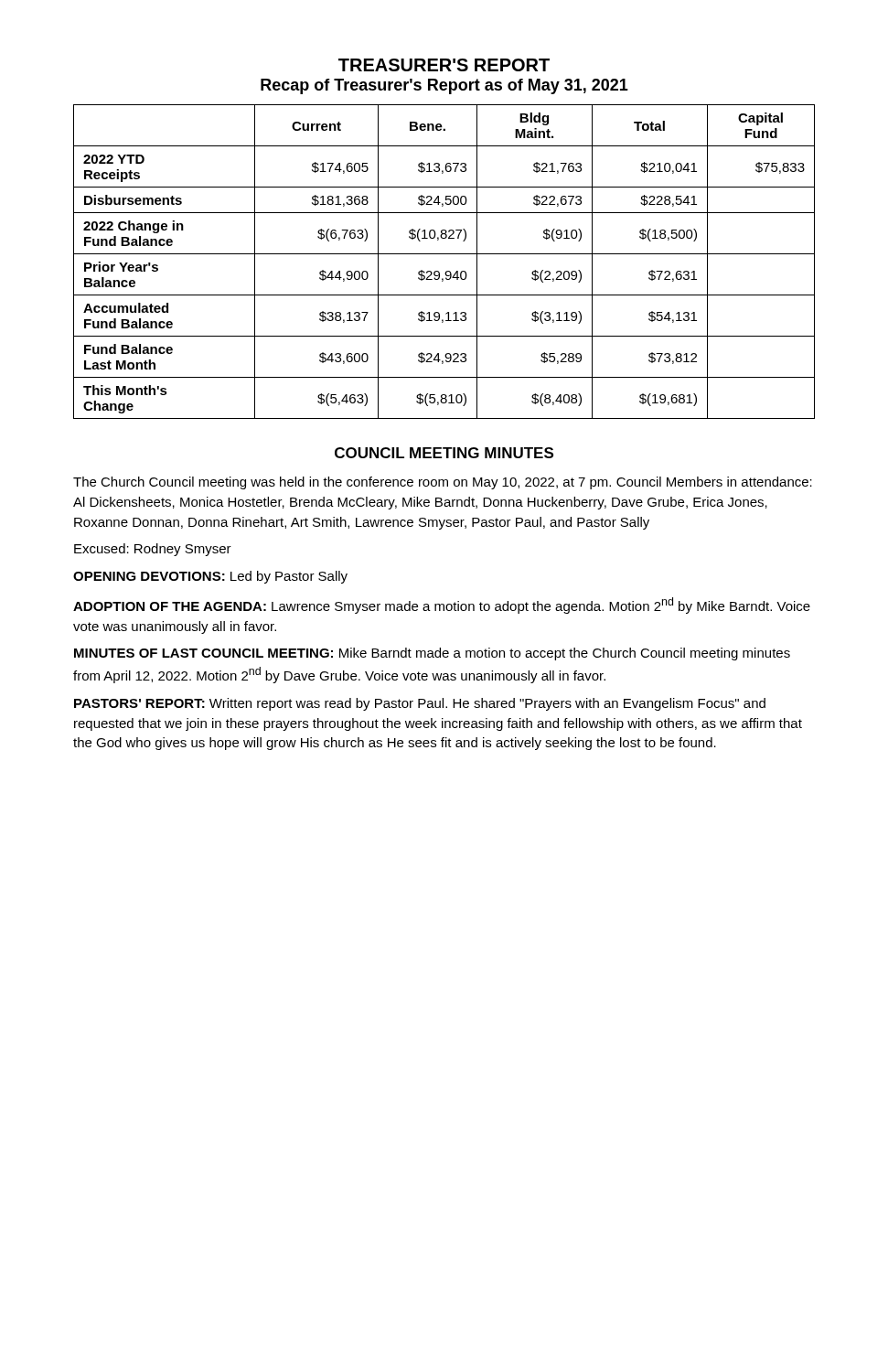The height and width of the screenshot is (1372, 888).
Task: Select the text that says "Excused: Rodney Smyser"
Action: [152, 549]
